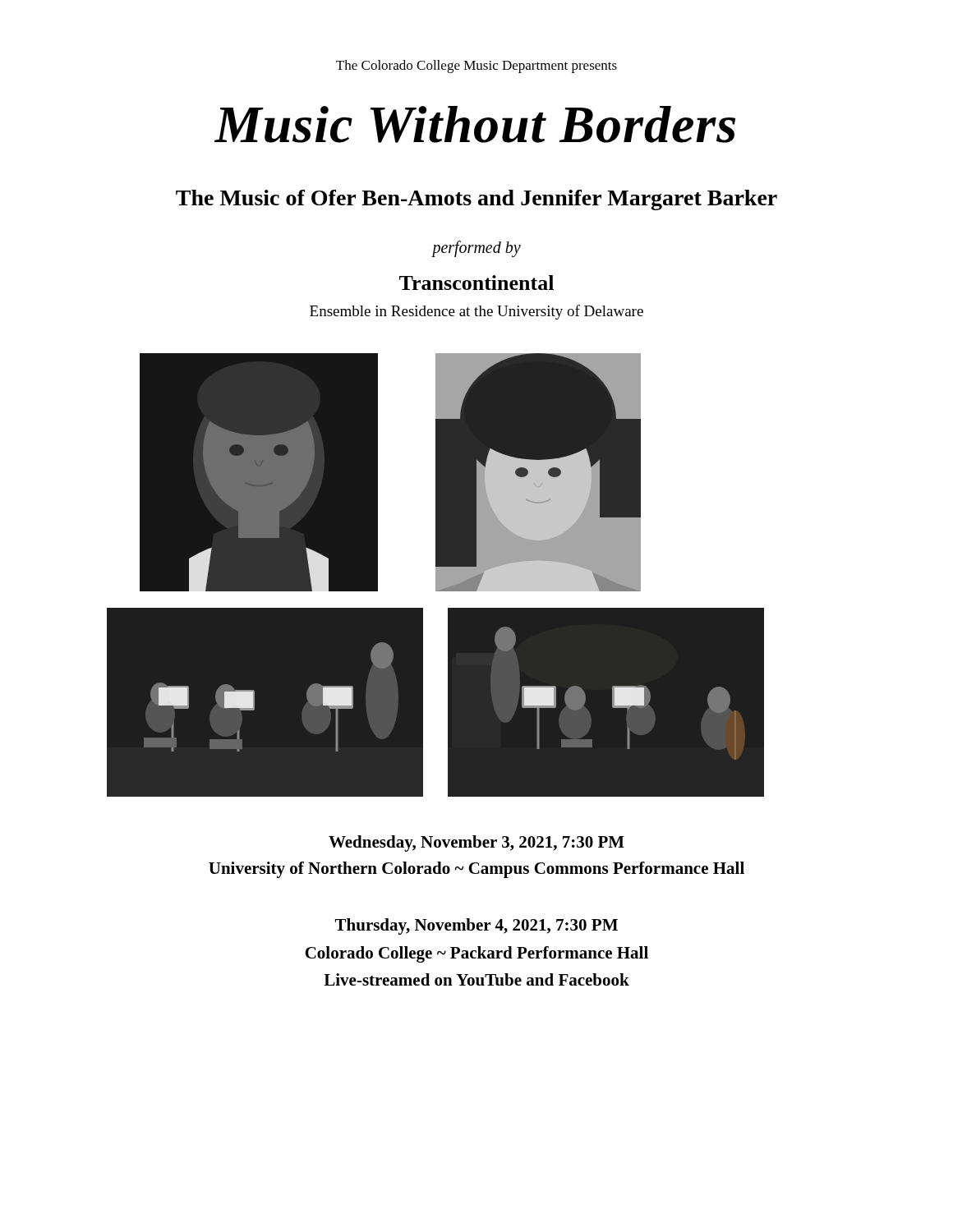Viewport: 953px width, 1232px height.
Task: Locate the block of text that opens with "Wednesday, November 3, 2021, 7:30 PM University of"
Action: [x=476, y=855]
